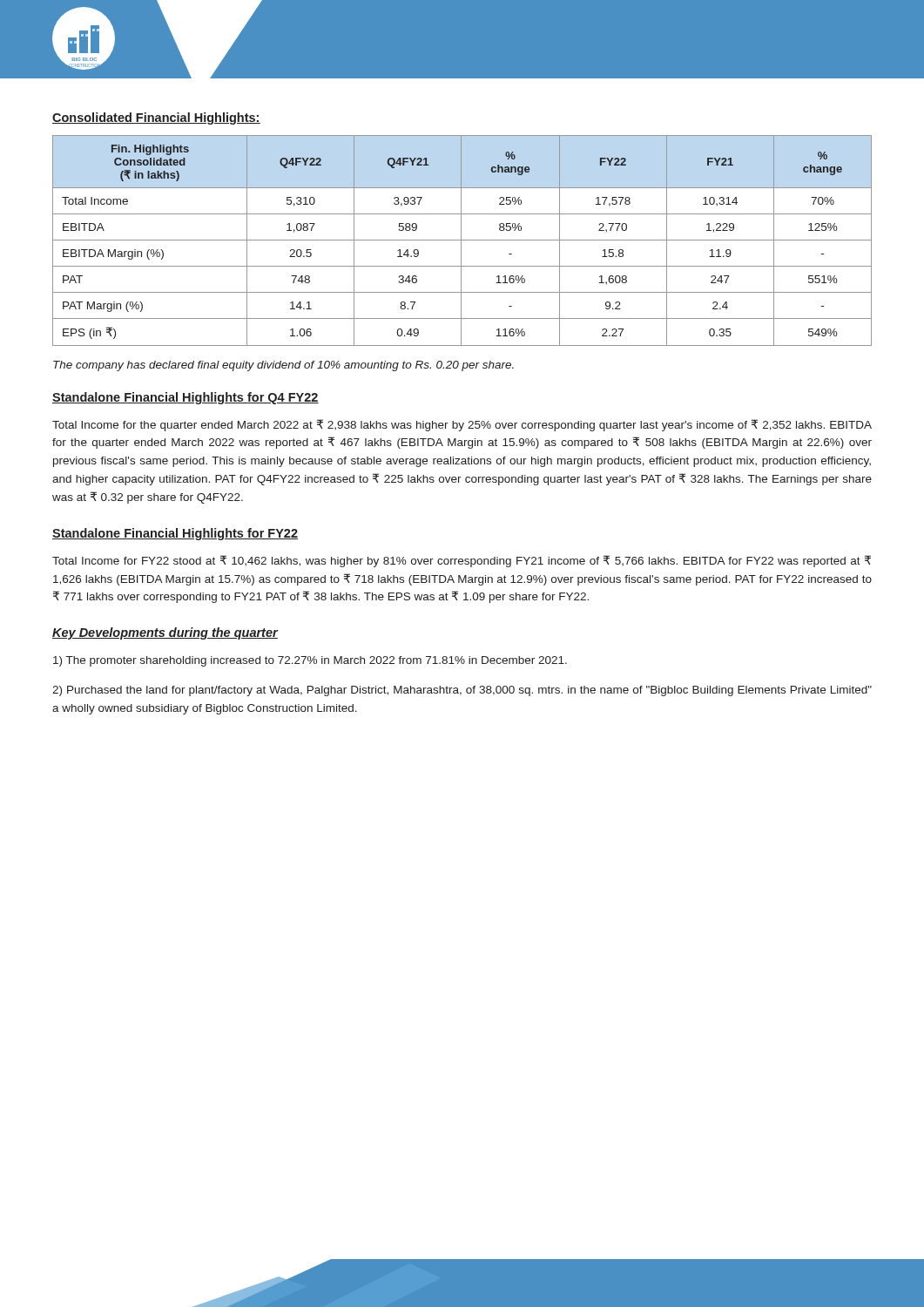
Task: Select the section header containing "Key Developments during"
Action: pos(165,633)
